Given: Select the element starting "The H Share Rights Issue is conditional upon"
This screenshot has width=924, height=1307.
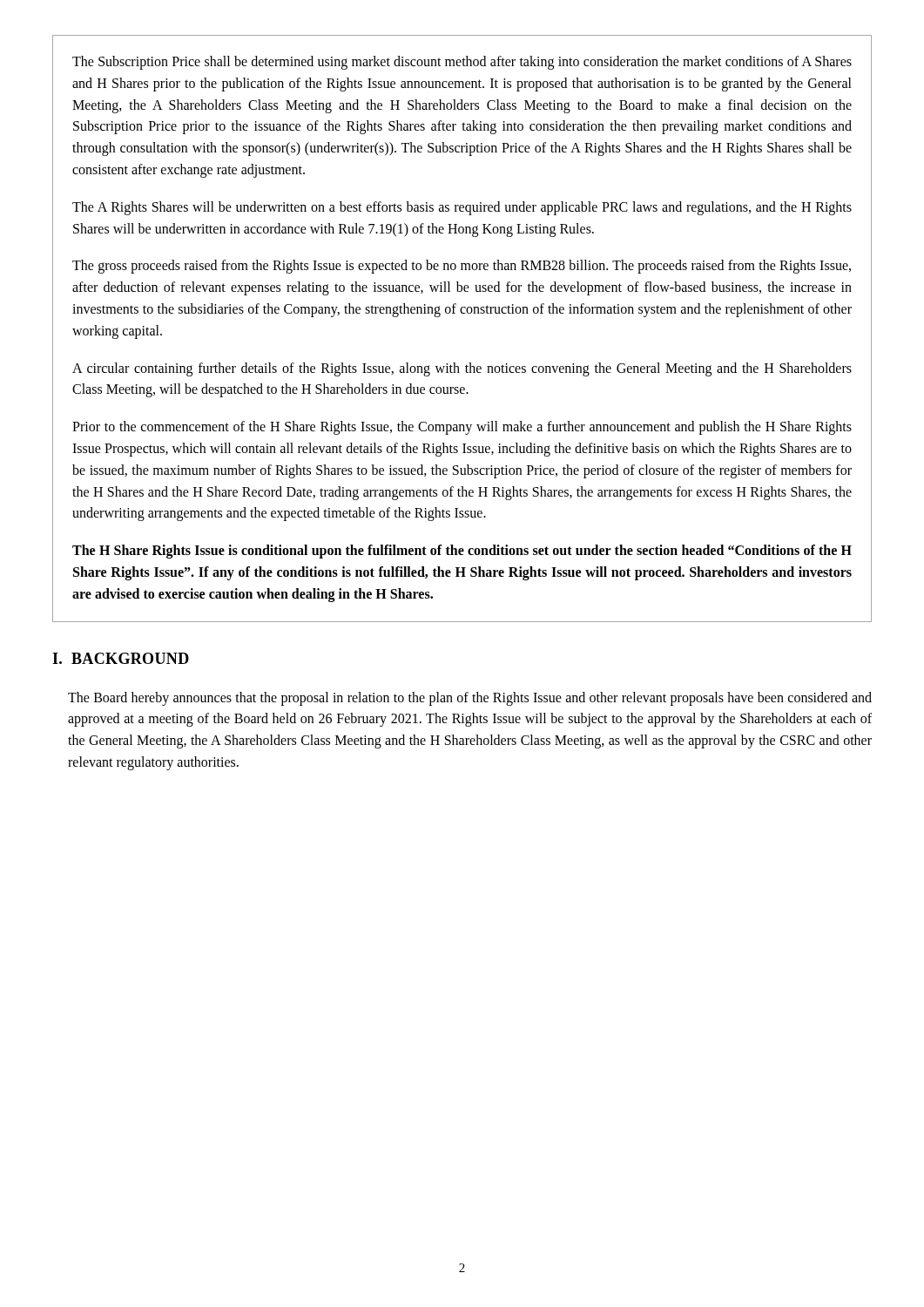Looking at the screenshot, I should coord(462,572).
